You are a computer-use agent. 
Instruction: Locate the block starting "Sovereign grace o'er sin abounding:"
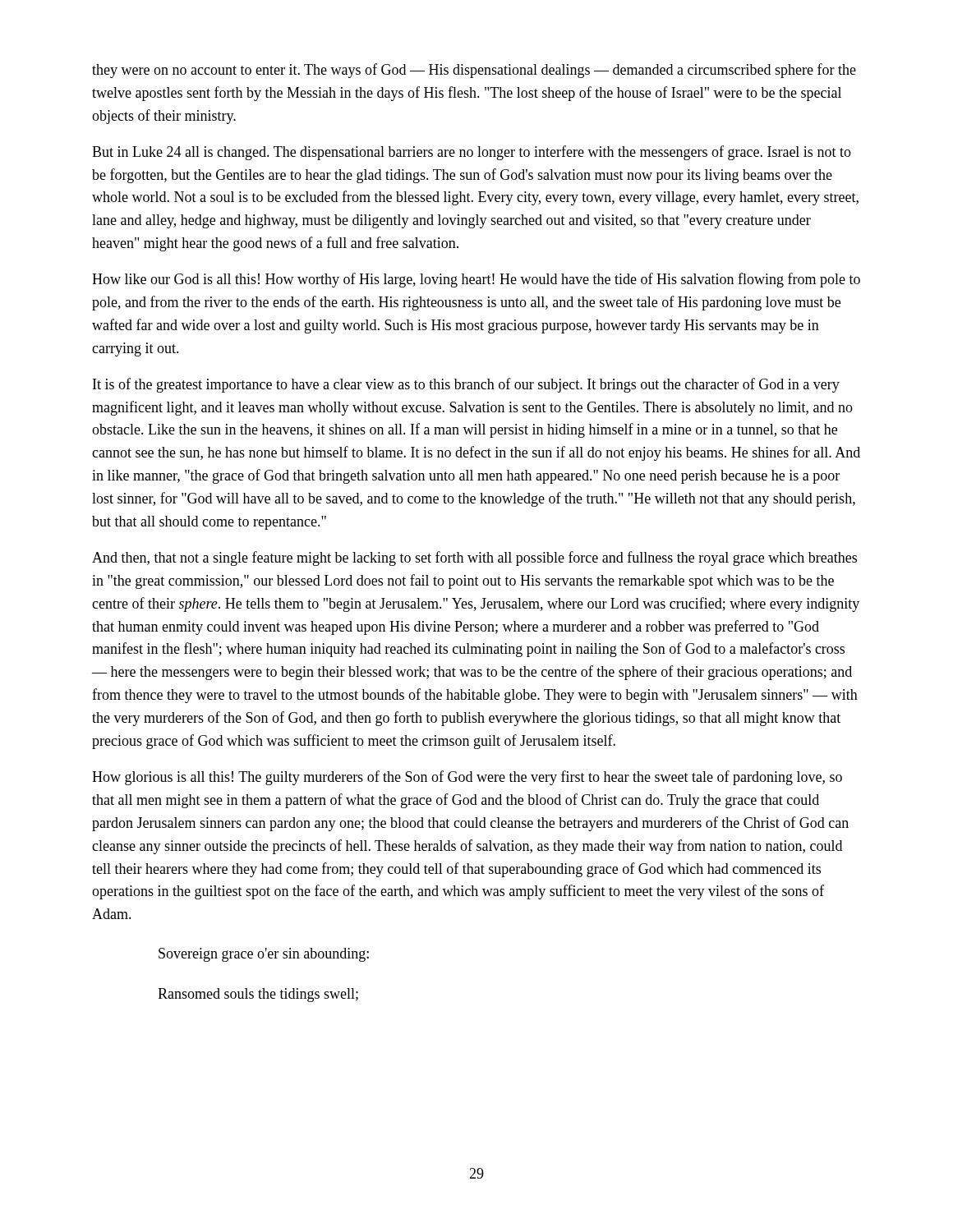click(x=264, y=955)
